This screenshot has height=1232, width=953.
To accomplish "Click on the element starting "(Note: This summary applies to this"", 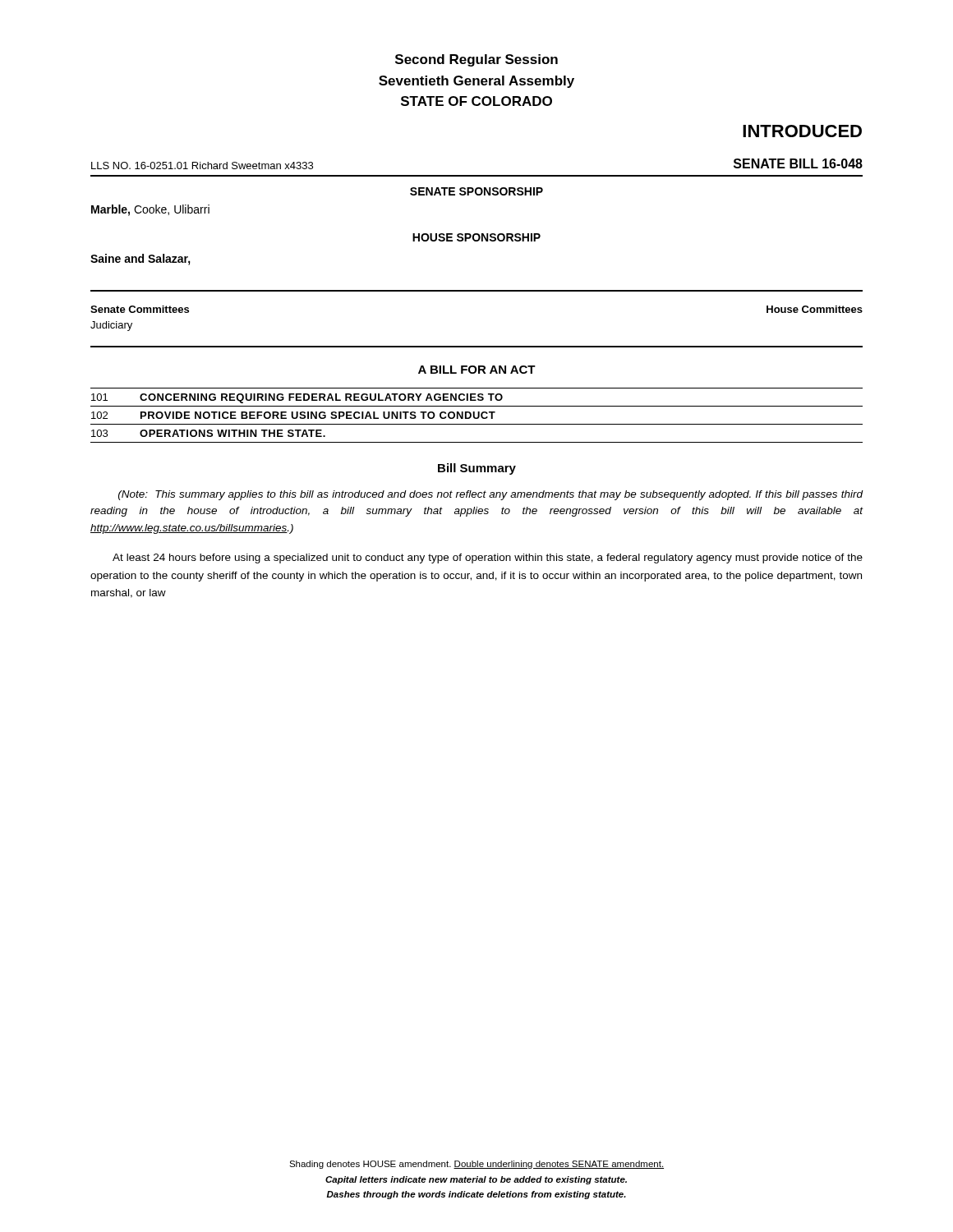I will click(476, 511).
